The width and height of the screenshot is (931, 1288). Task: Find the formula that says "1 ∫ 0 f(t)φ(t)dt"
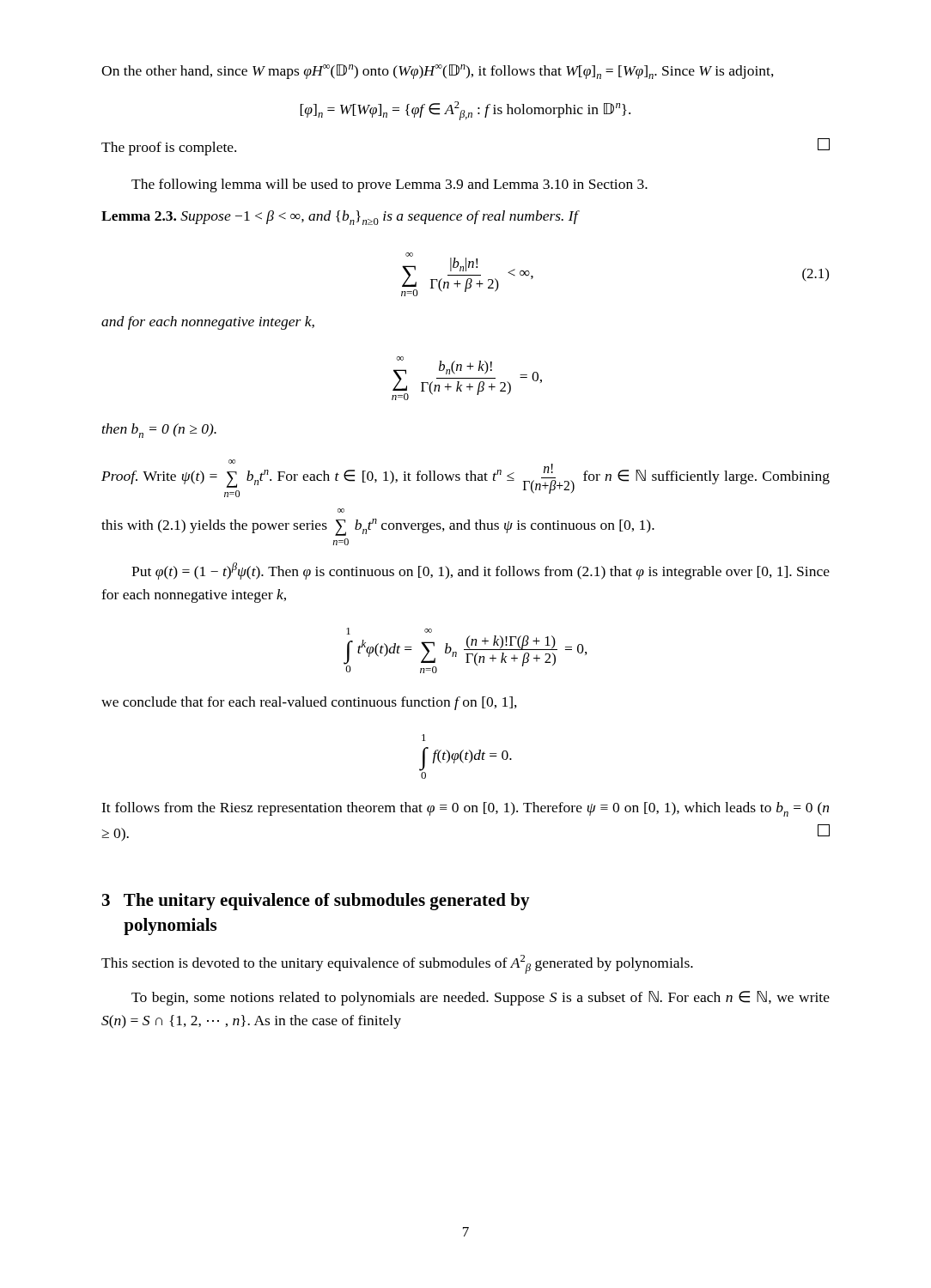tap(466, 756)
